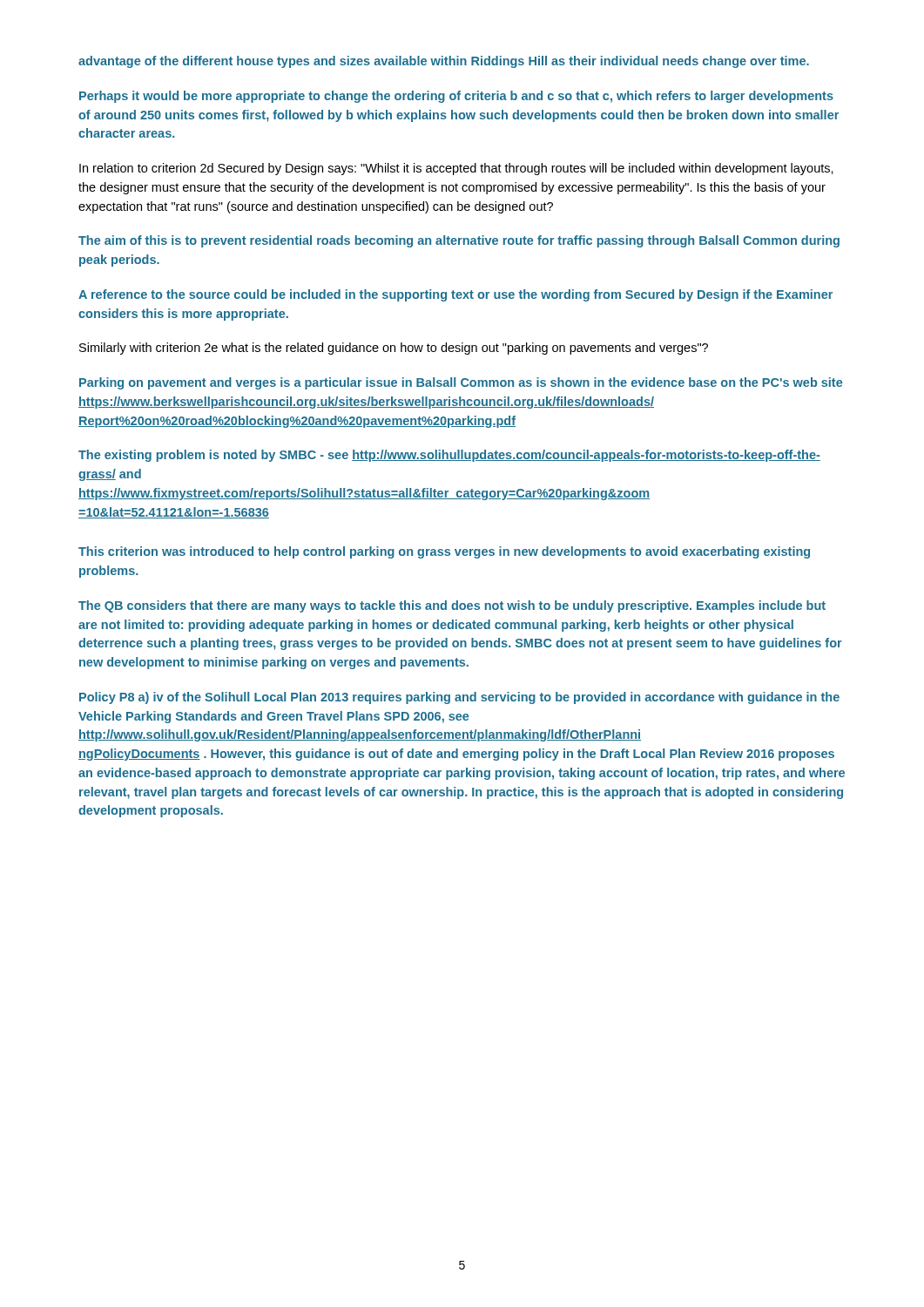Locate the block starting "Parking on pavement and verges is"
The width and height of the screenshot is (924, 1307).
462,402
